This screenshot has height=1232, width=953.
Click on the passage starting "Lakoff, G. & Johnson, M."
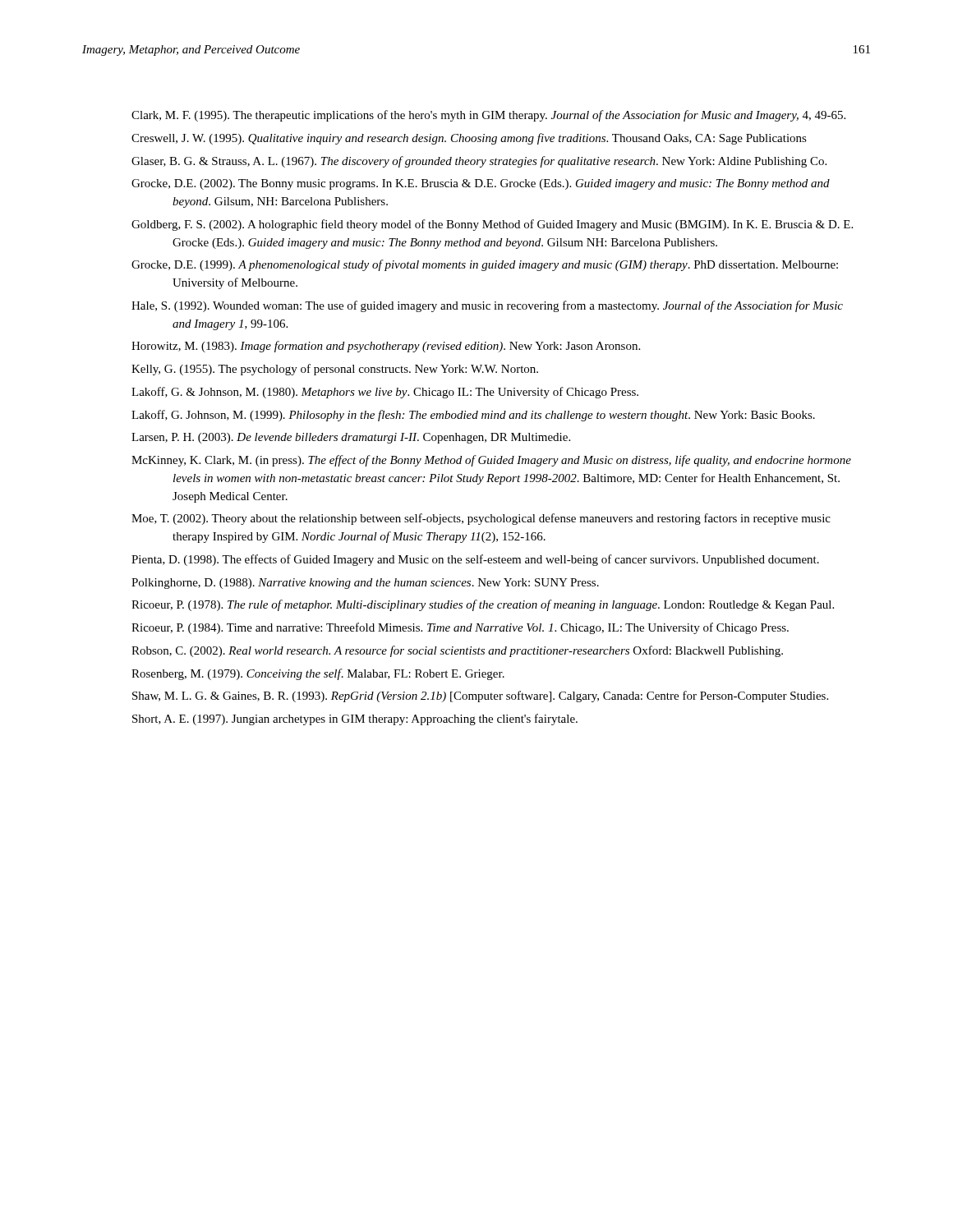(385, 392)
